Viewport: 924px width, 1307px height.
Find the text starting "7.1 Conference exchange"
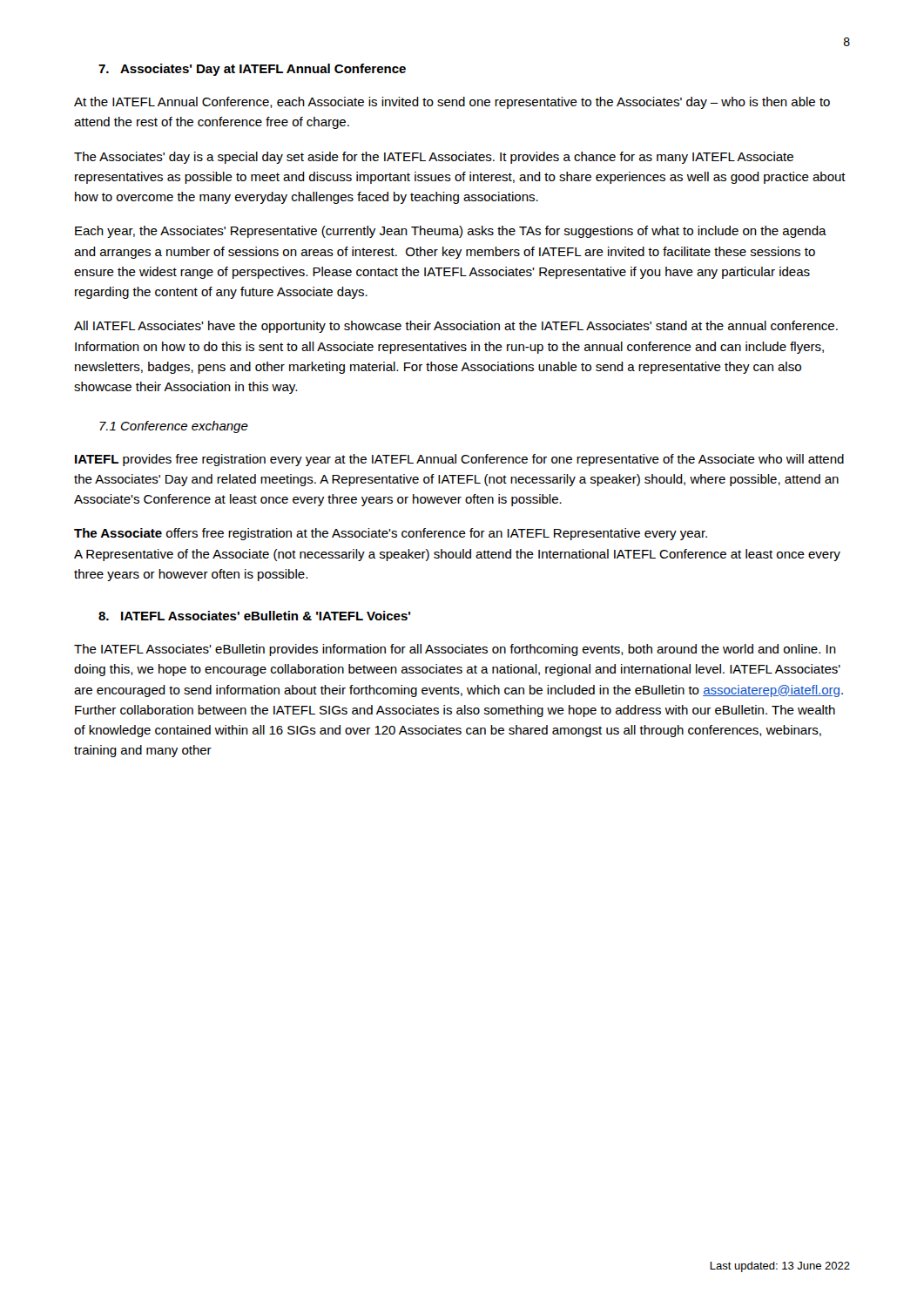point(174,427)
